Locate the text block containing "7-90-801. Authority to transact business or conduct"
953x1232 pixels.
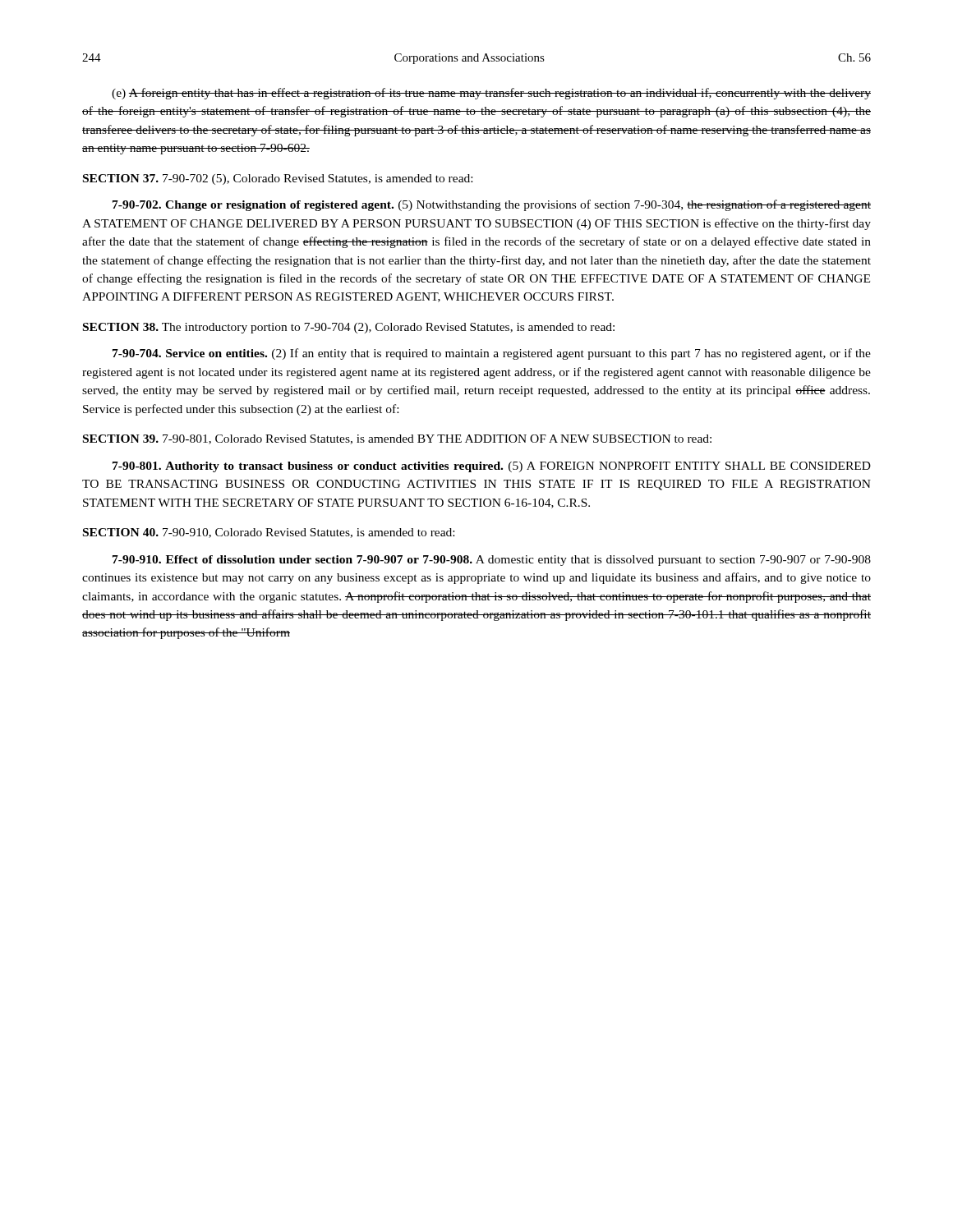pos(476,484)
